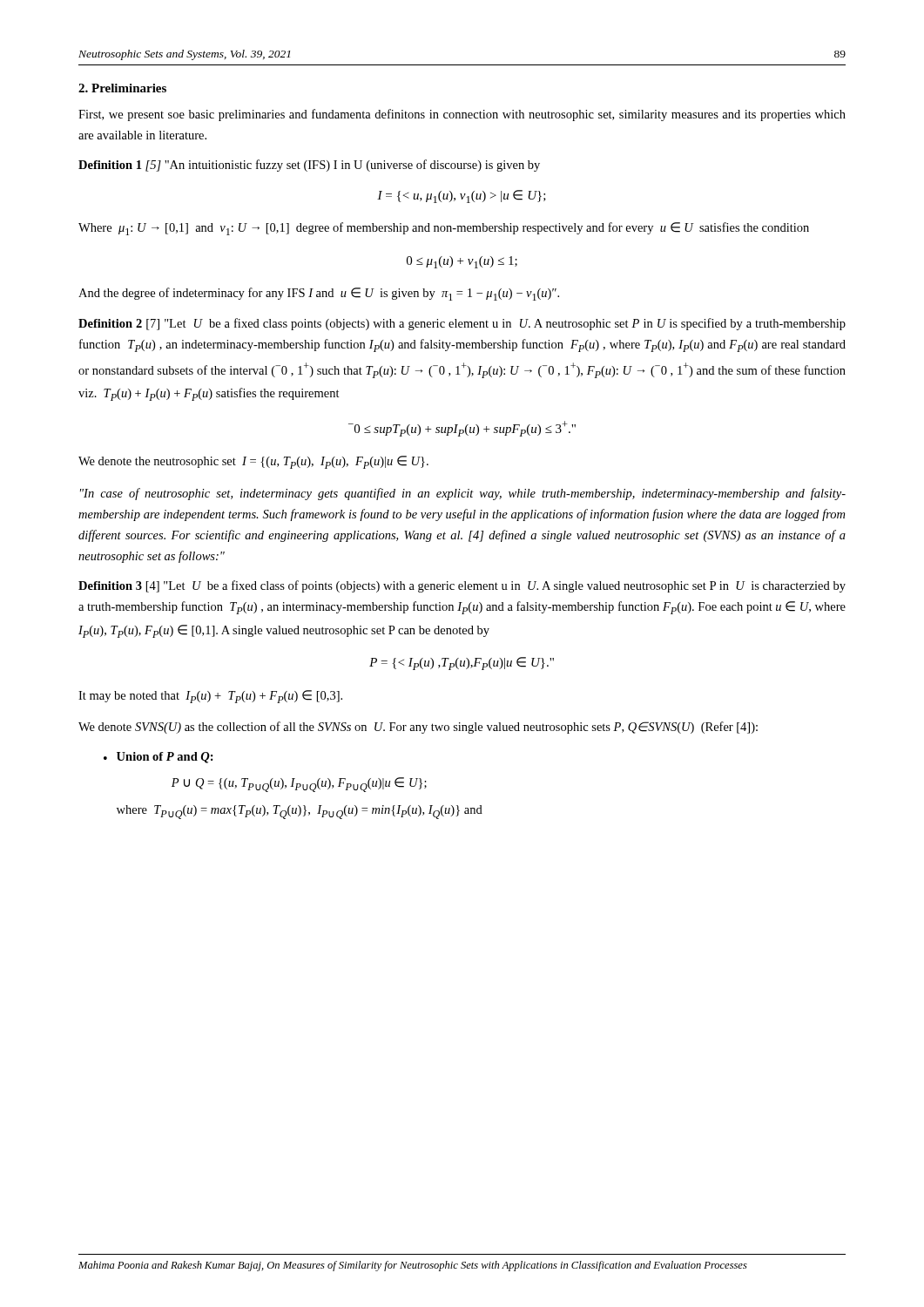The width and height of the screenshot is (924, 1307).
Task: Find the element starting "Definition 2 [7] "Let"
Action: point(462,360)
